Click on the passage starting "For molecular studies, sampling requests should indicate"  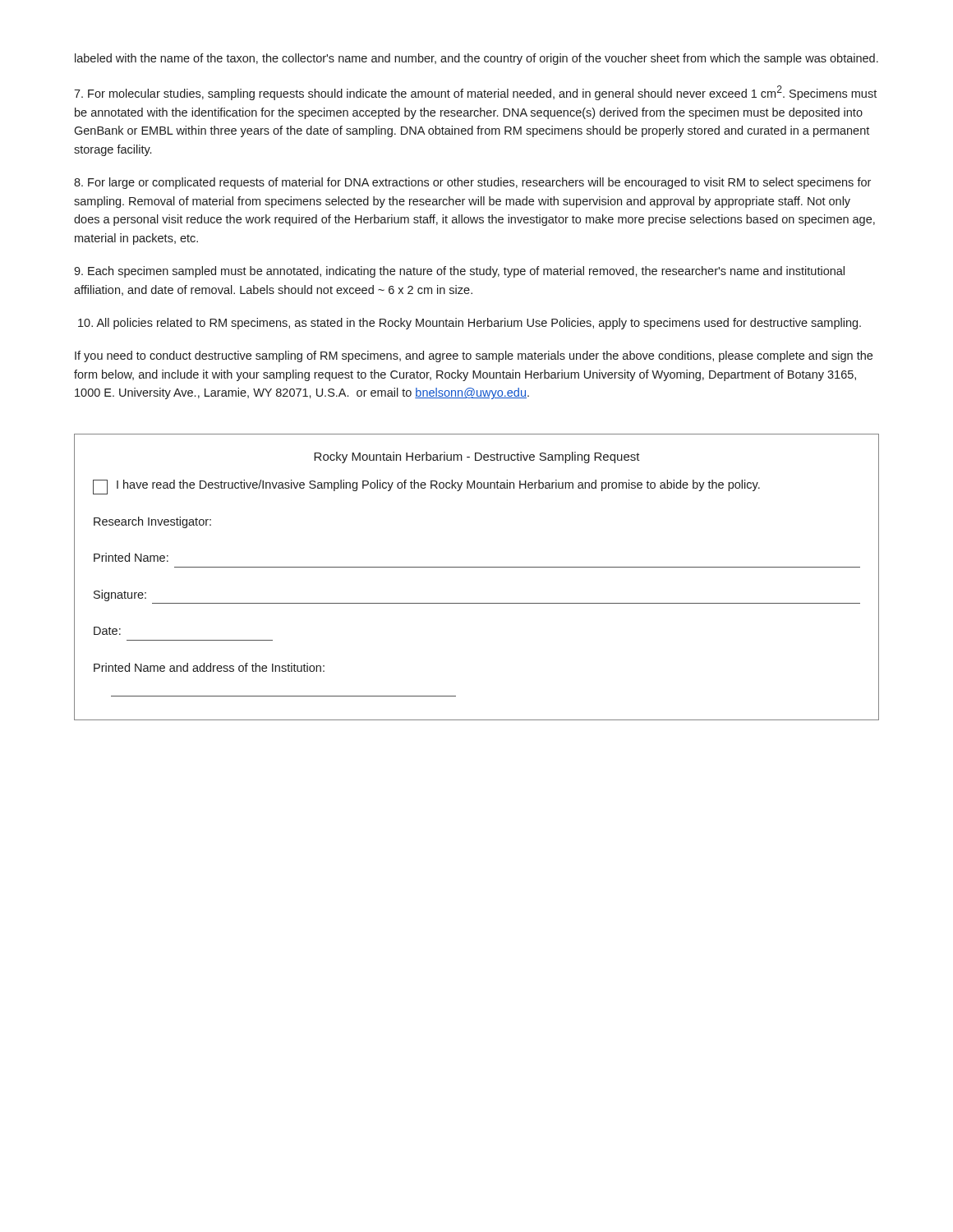[x=475, y=120]
